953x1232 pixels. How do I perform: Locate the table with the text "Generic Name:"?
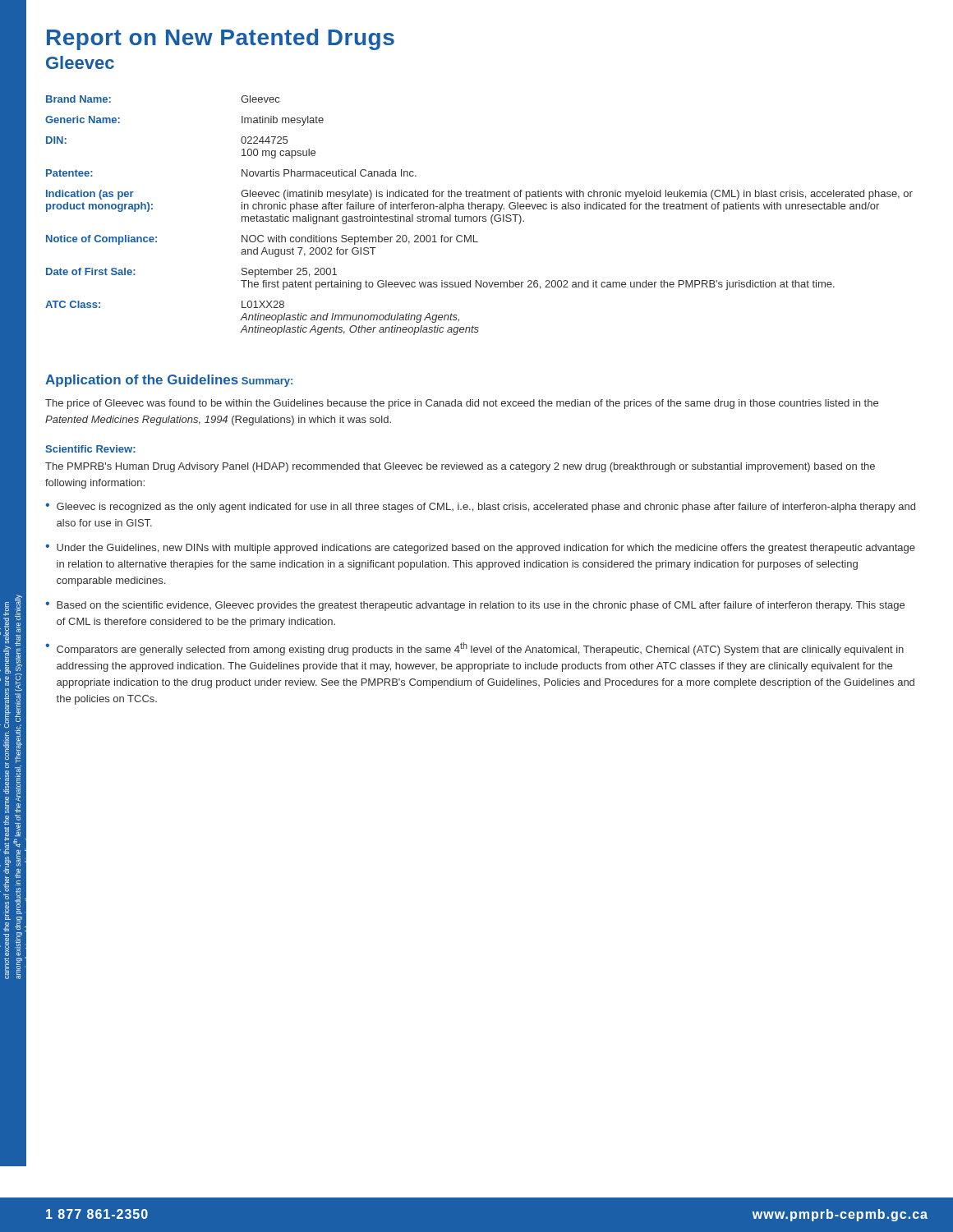point(481,214)
